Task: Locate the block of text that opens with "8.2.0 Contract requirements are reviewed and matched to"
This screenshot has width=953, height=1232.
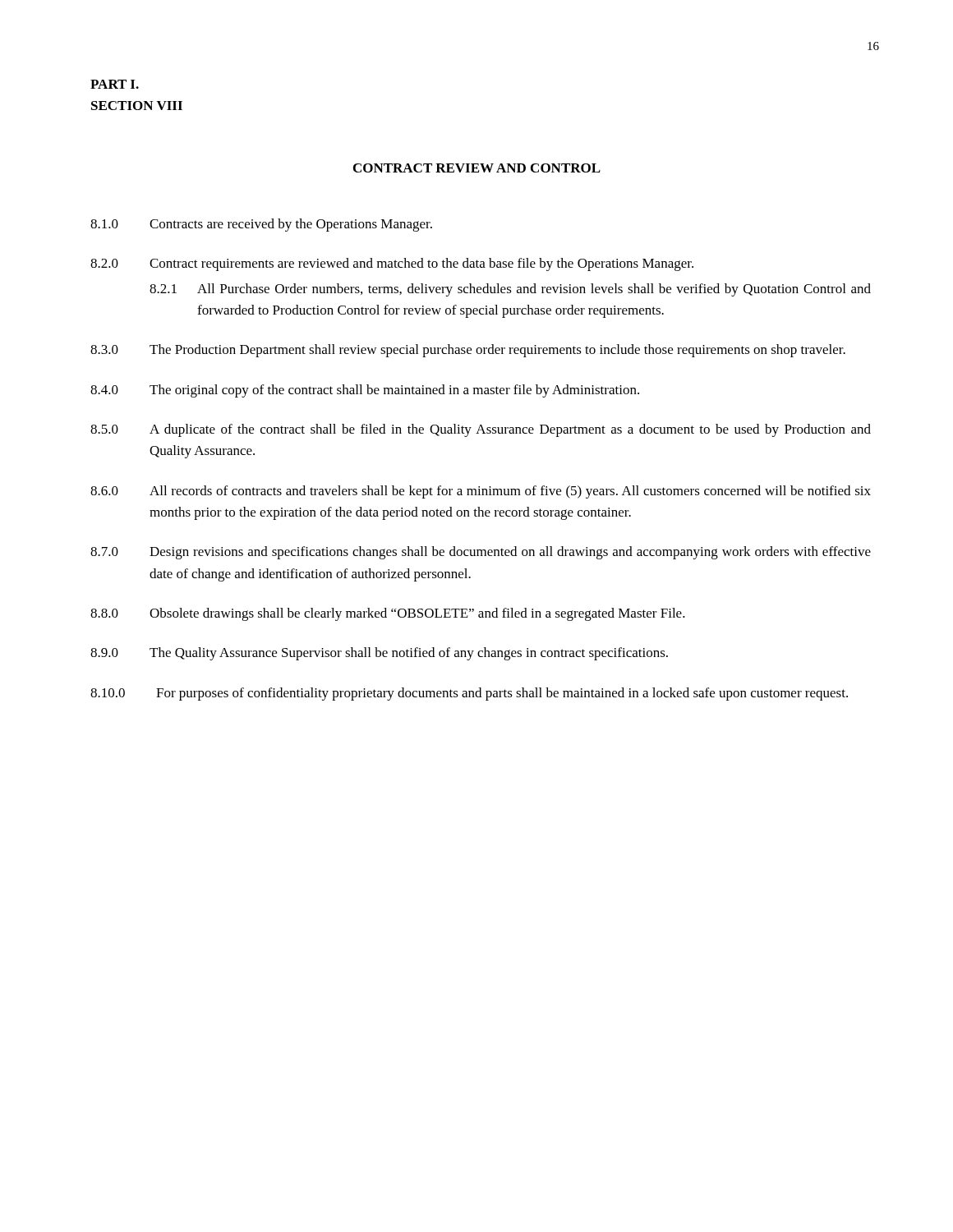Action: click(x=481, y=287)
